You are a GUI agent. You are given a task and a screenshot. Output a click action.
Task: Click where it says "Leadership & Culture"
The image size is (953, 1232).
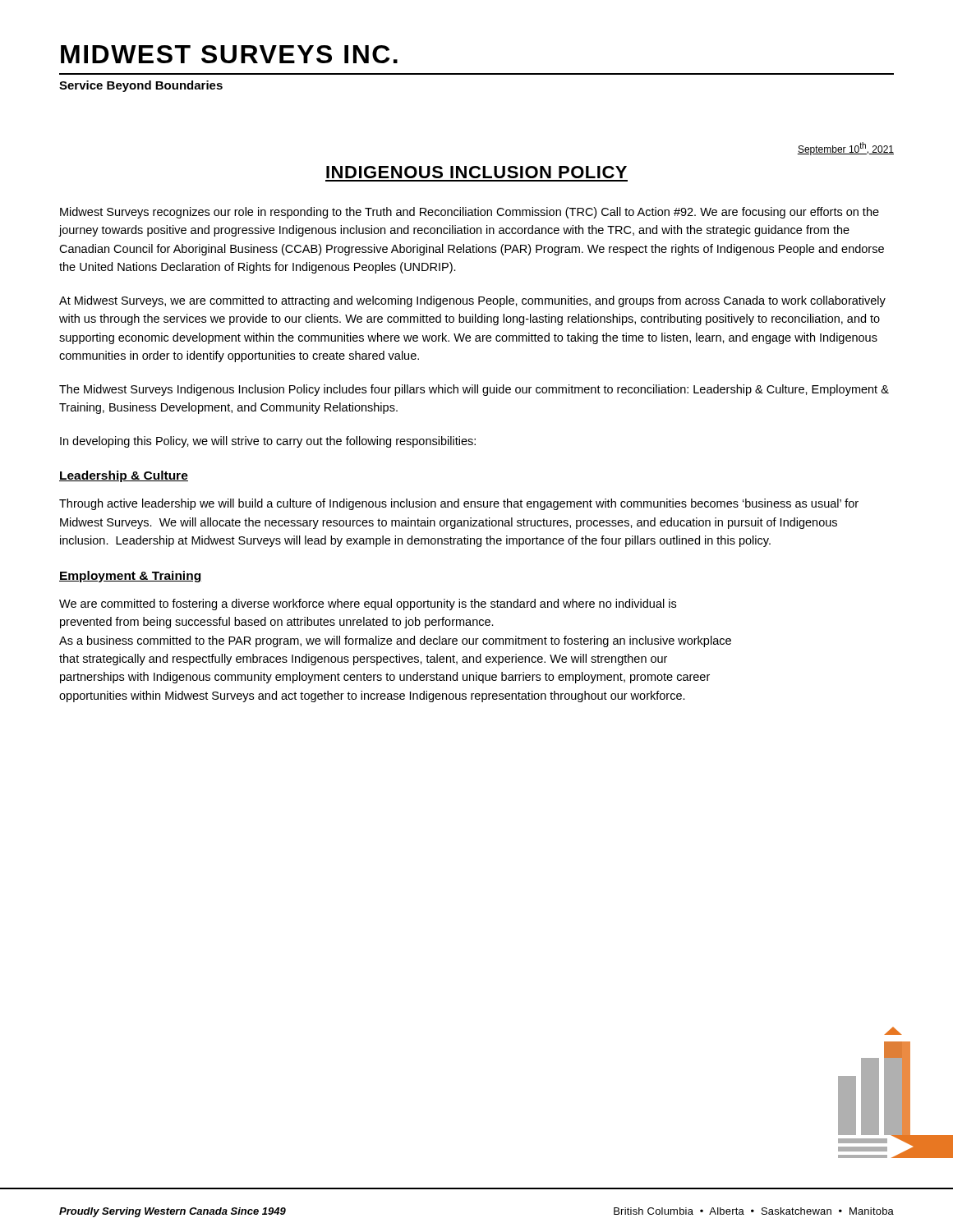point(124,475)
